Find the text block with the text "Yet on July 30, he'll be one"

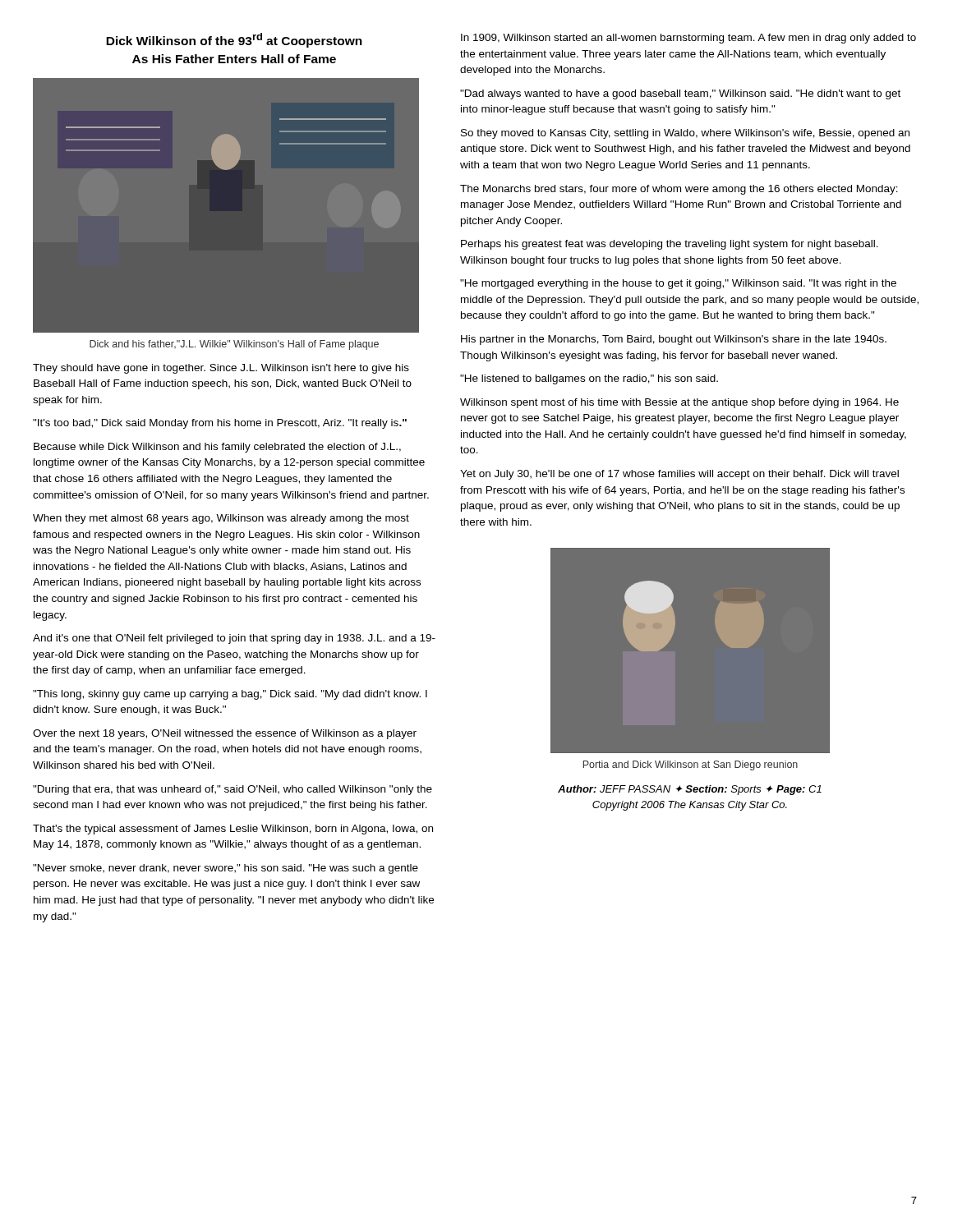click(x=683, y=498)
